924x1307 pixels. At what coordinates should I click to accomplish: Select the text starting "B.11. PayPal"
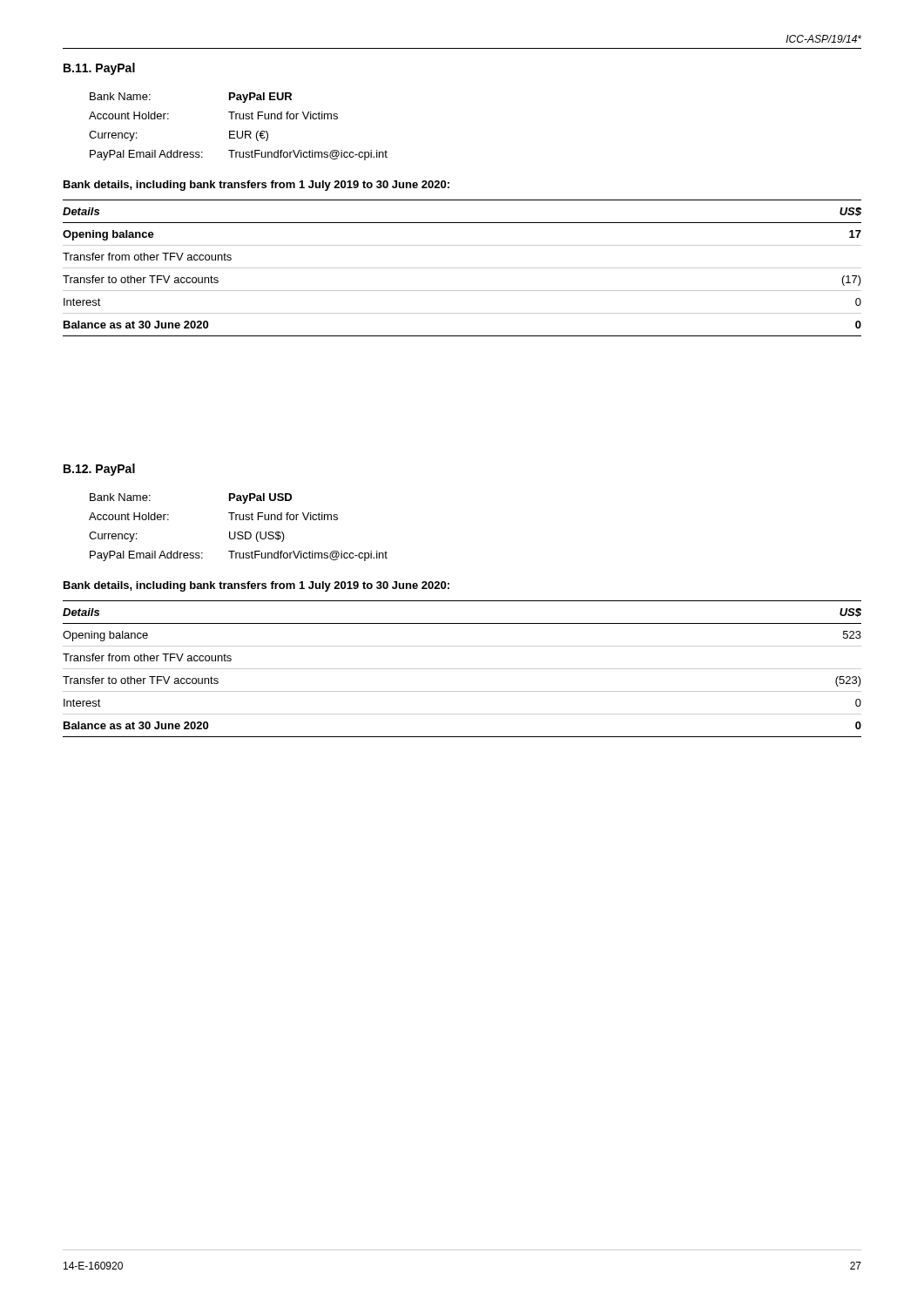[99, 68]
